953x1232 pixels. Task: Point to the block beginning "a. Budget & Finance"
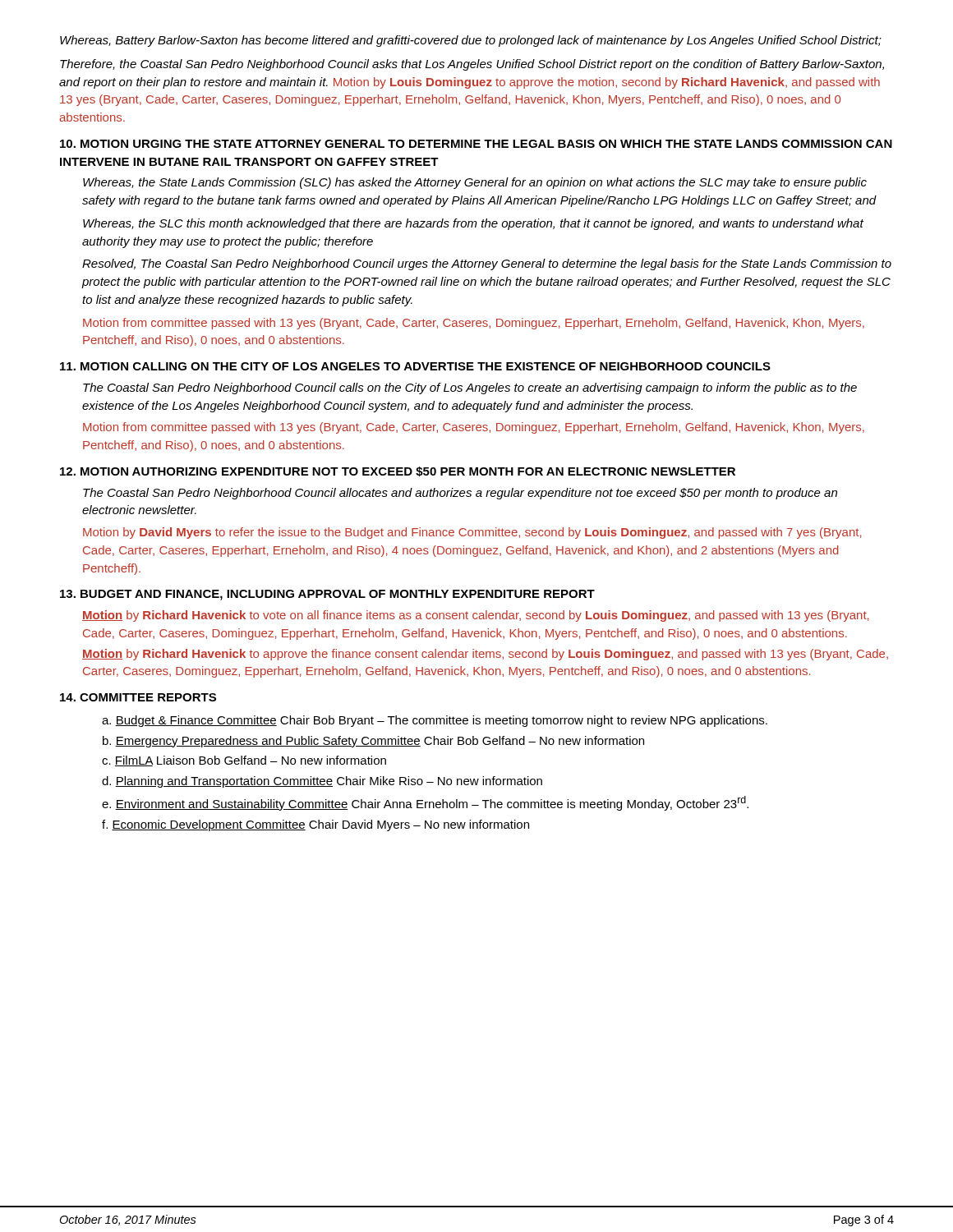coord(435,720)
